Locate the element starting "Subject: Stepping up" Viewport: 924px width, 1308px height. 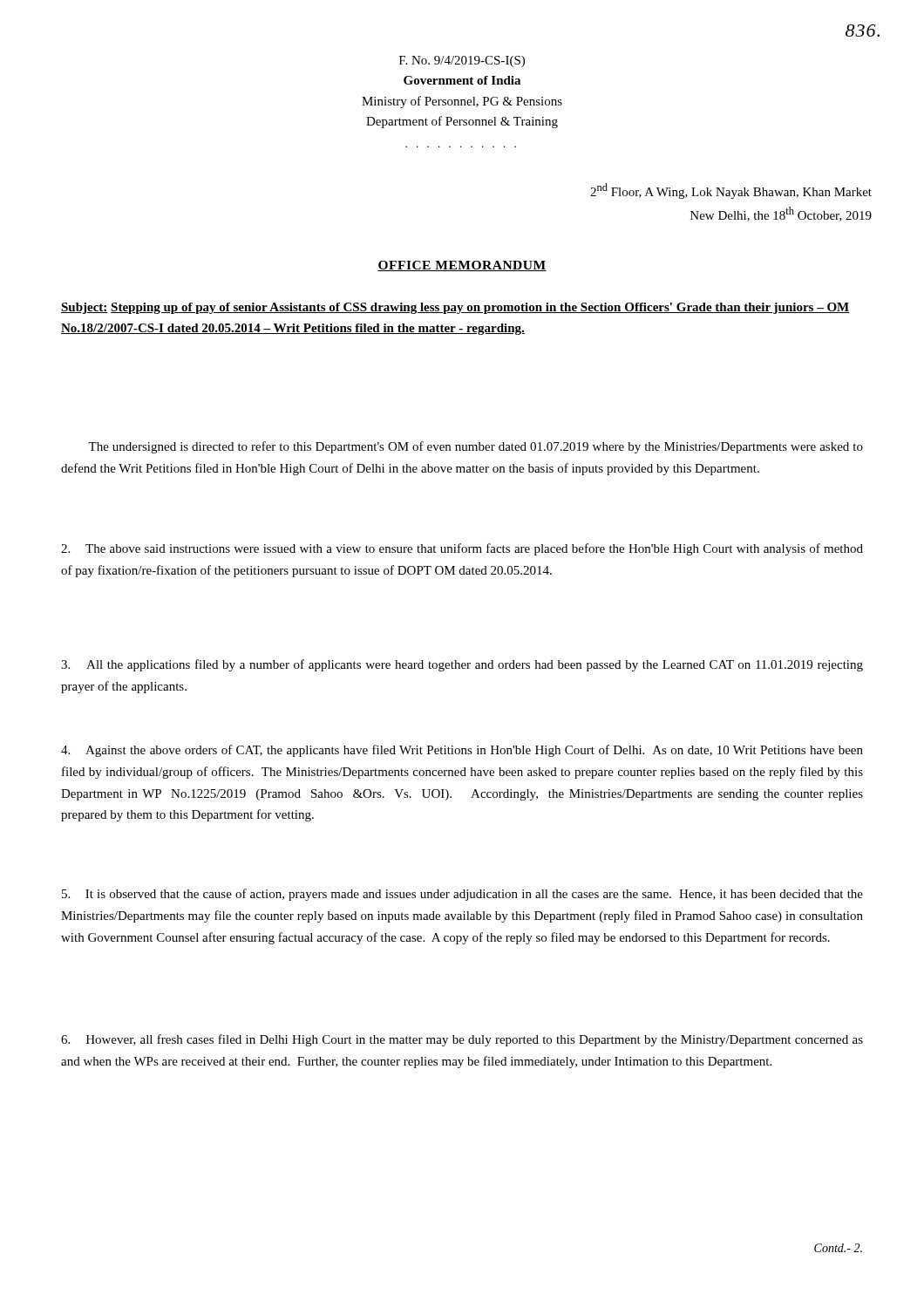[455, 317]
